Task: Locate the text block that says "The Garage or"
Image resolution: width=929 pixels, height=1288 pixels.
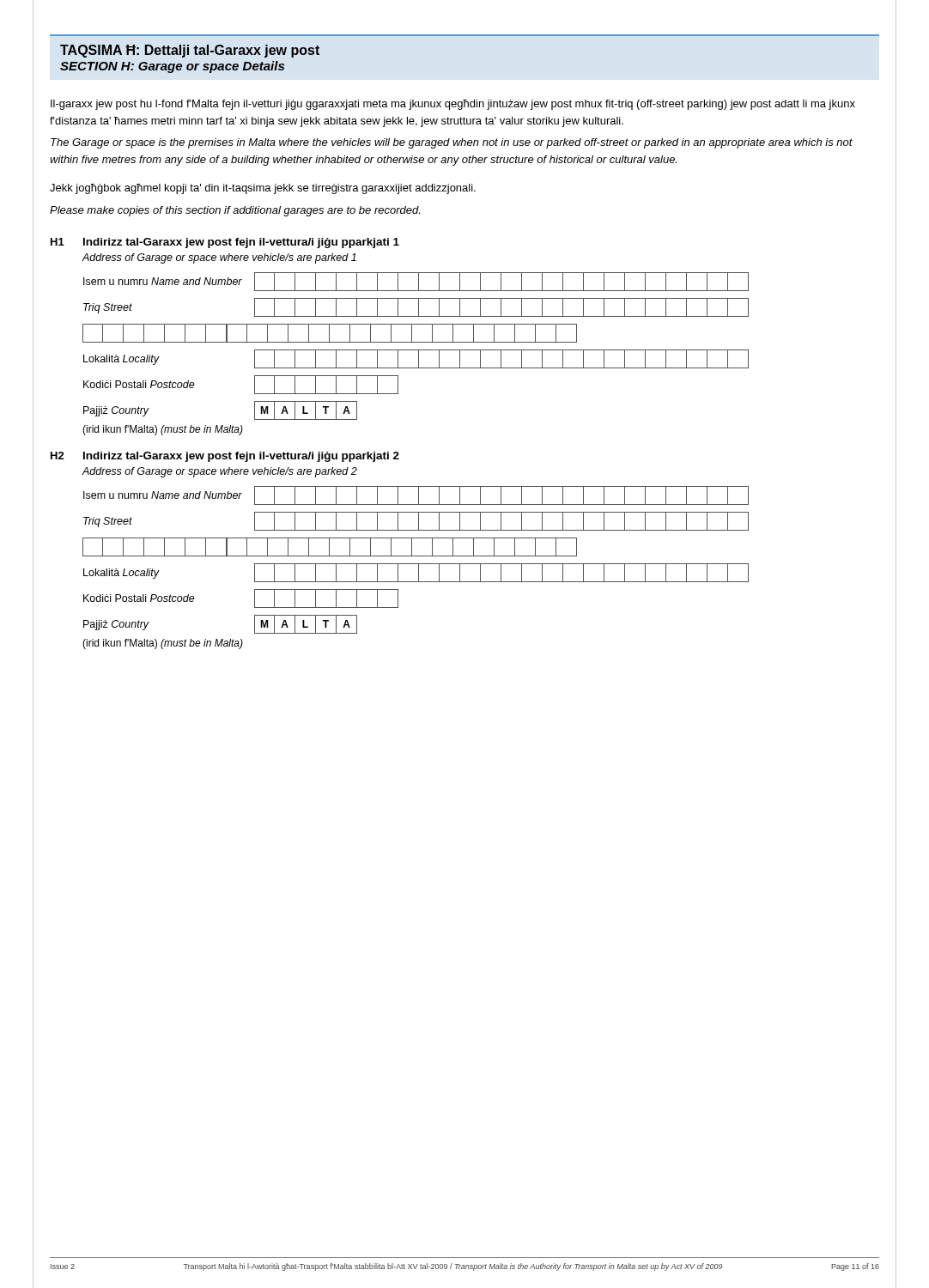Action: [x=451, y=150]
